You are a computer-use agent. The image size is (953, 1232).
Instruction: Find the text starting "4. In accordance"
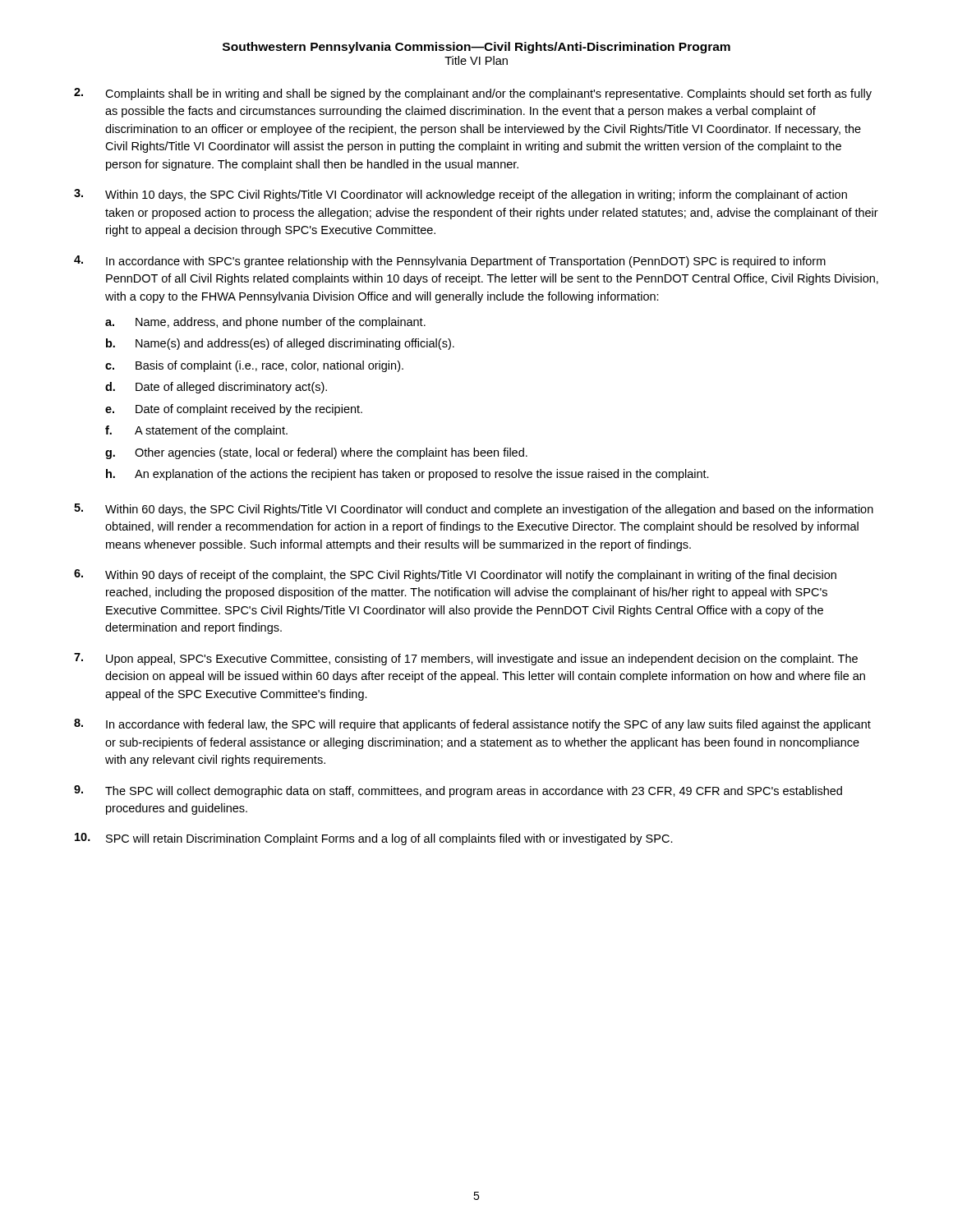click(450, 262)
